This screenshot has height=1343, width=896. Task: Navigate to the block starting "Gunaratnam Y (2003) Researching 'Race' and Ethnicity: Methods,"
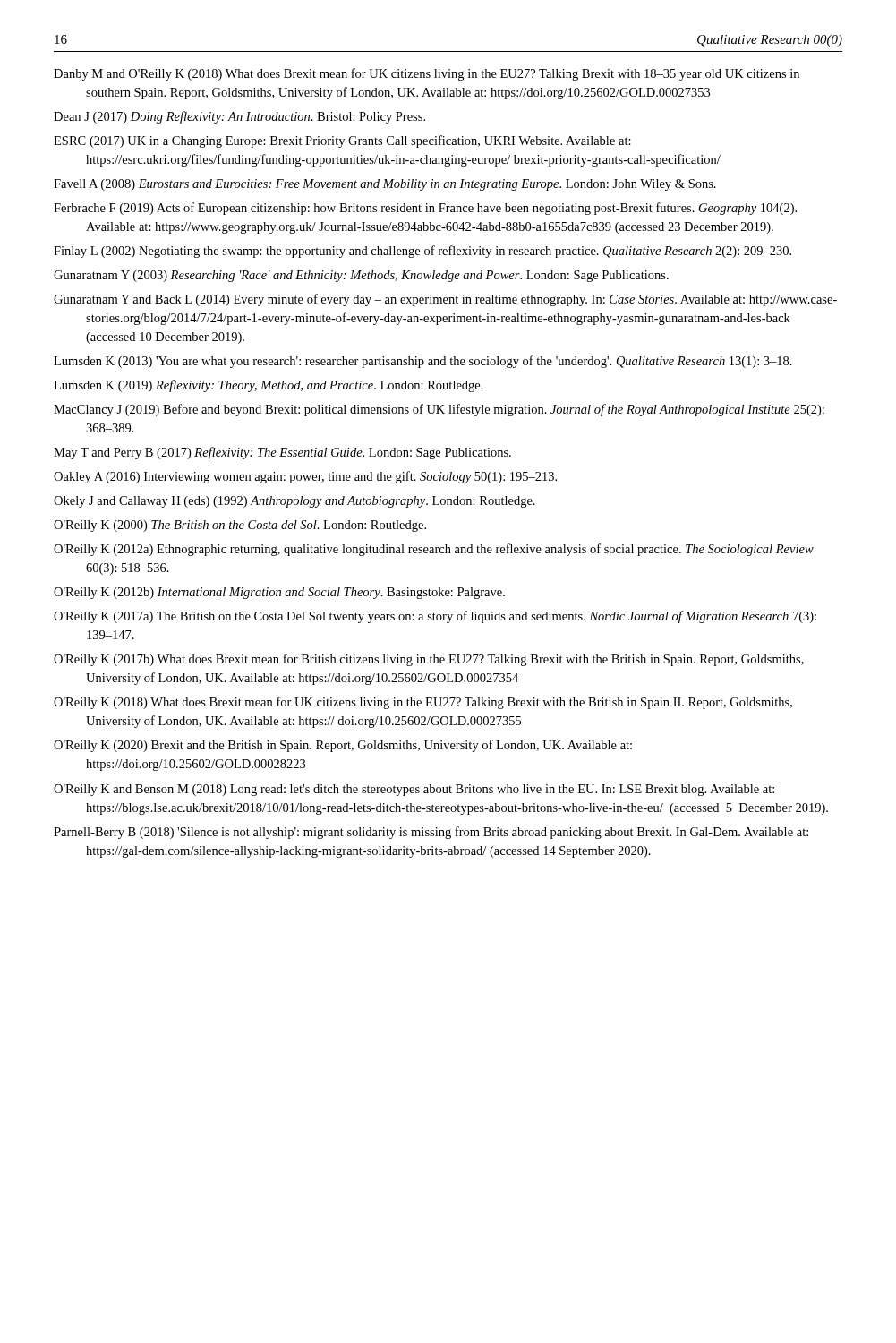361,275
